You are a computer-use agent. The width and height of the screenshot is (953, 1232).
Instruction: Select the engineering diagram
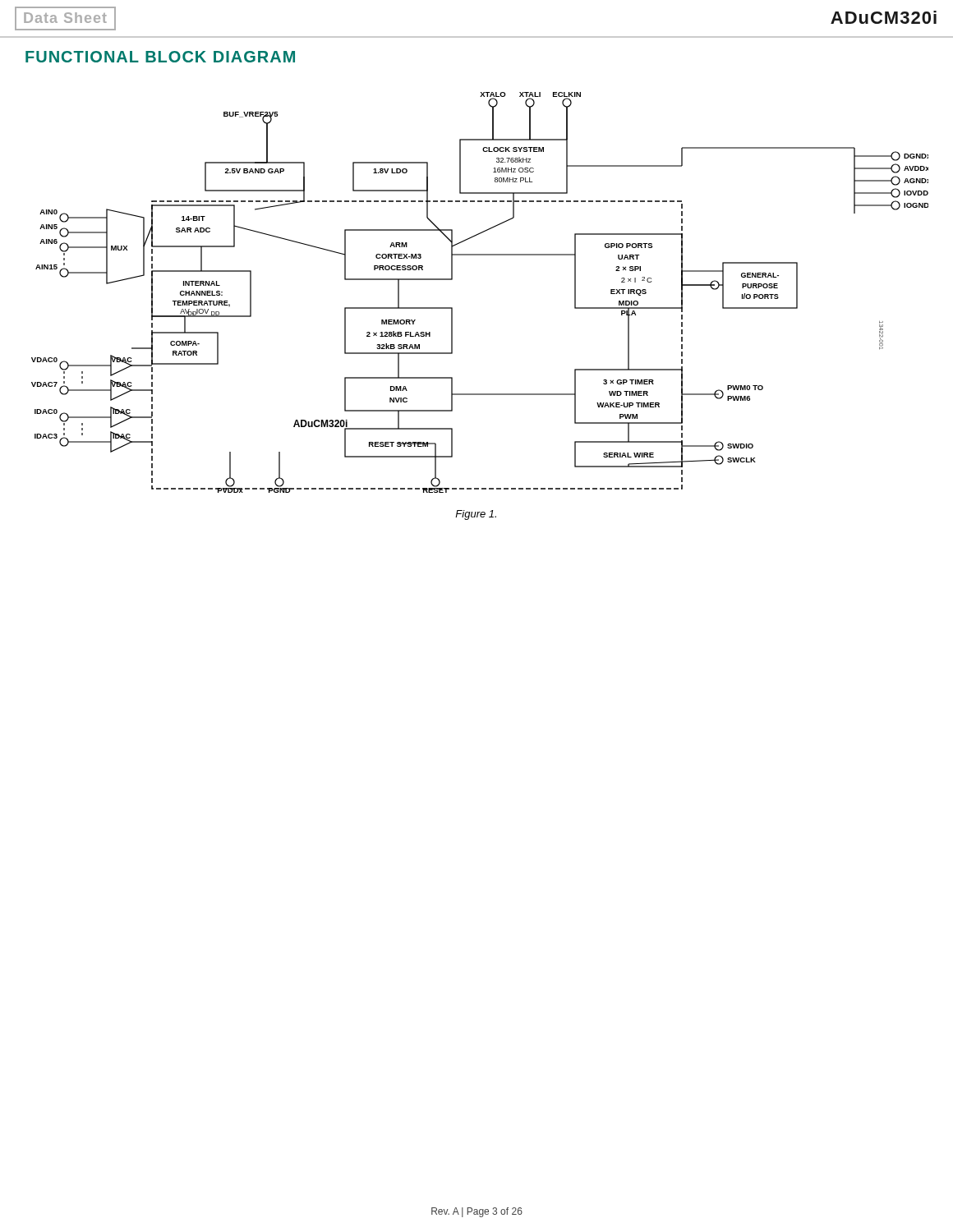[476, 287]
